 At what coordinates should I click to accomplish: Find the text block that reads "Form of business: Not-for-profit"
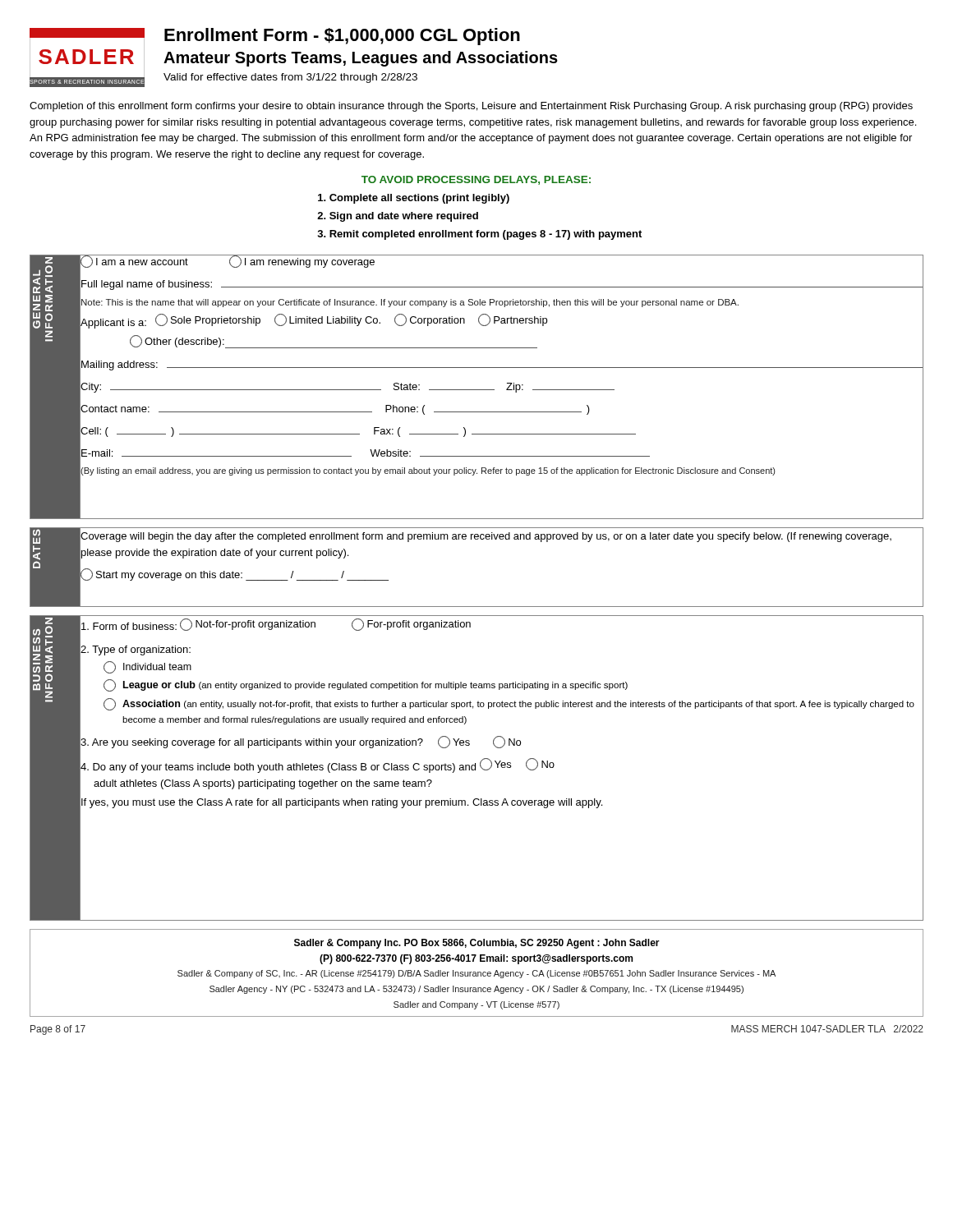tap(502, 713)
